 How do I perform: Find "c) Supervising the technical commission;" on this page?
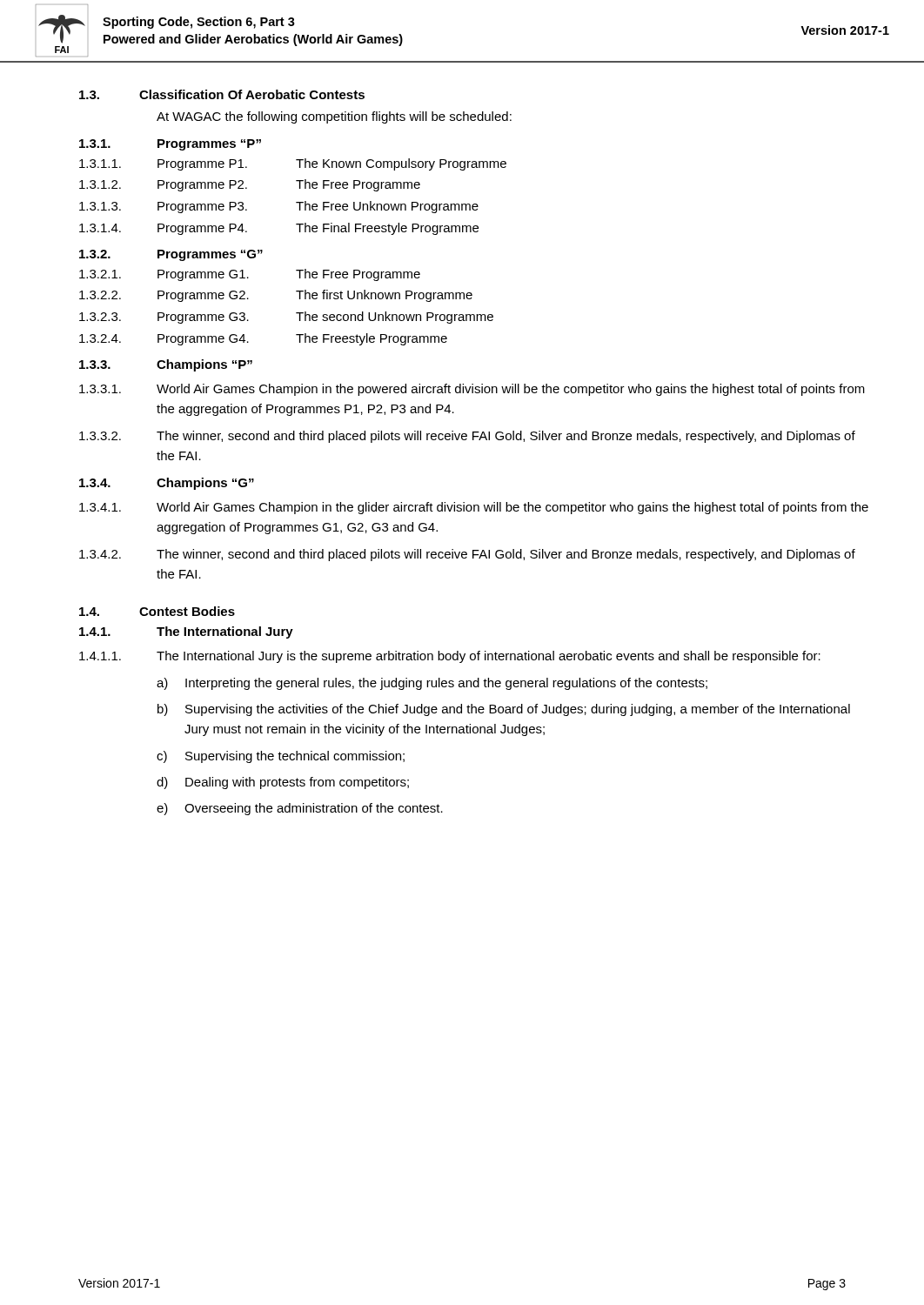tap(281, 757)
